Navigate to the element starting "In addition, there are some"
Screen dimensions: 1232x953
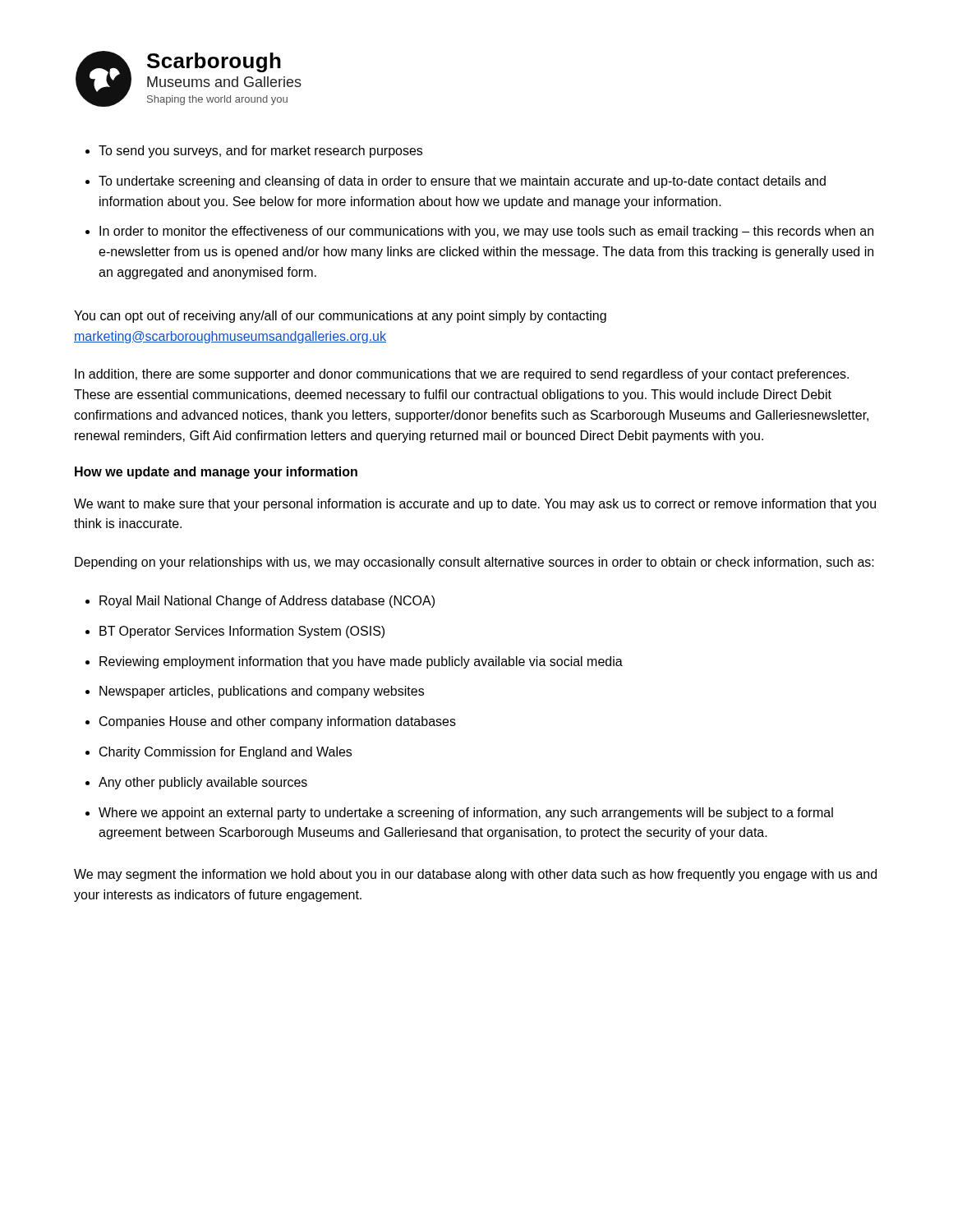tap(472, 405)
